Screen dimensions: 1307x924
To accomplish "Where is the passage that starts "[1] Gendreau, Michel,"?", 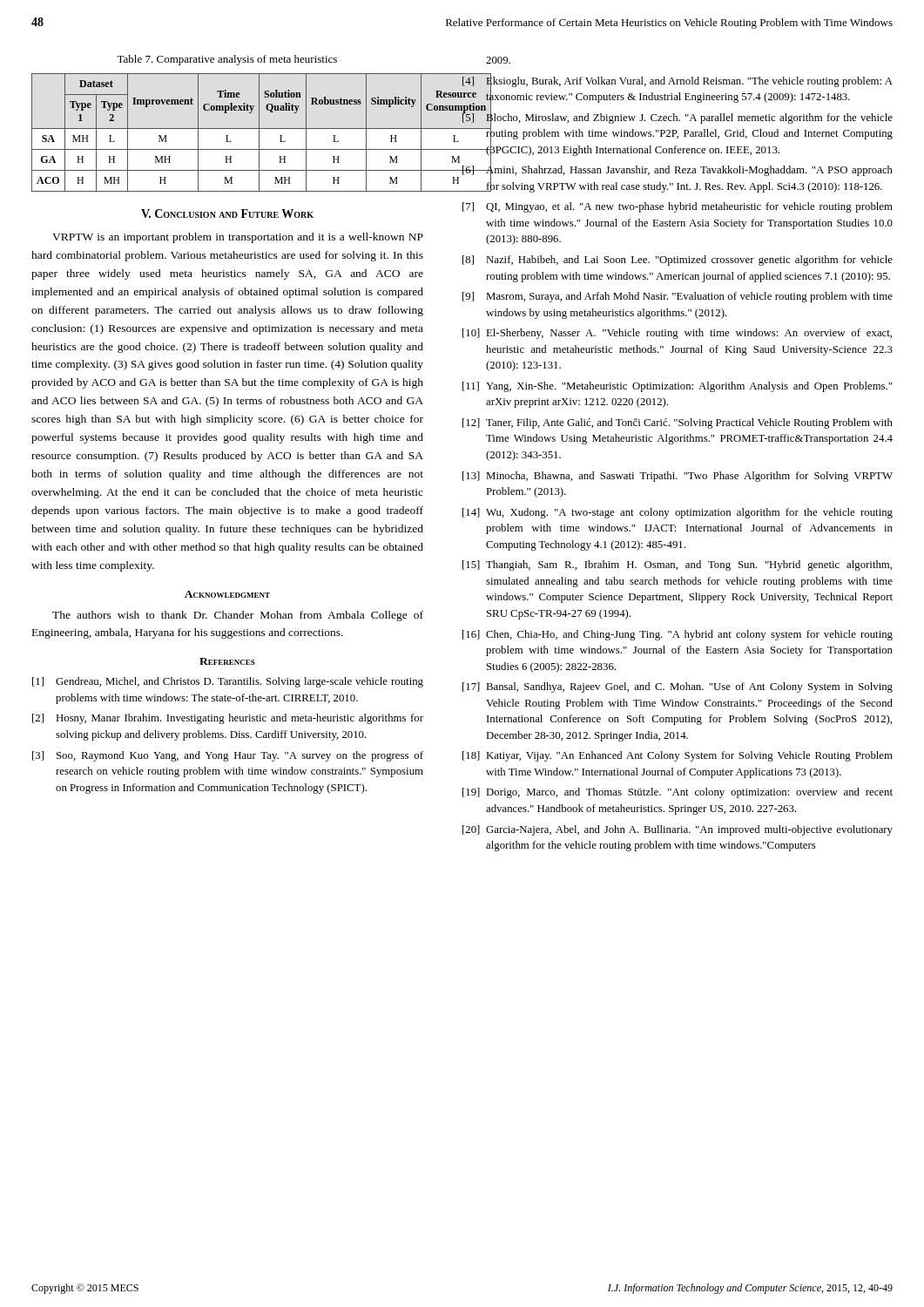I will point(227,690).
